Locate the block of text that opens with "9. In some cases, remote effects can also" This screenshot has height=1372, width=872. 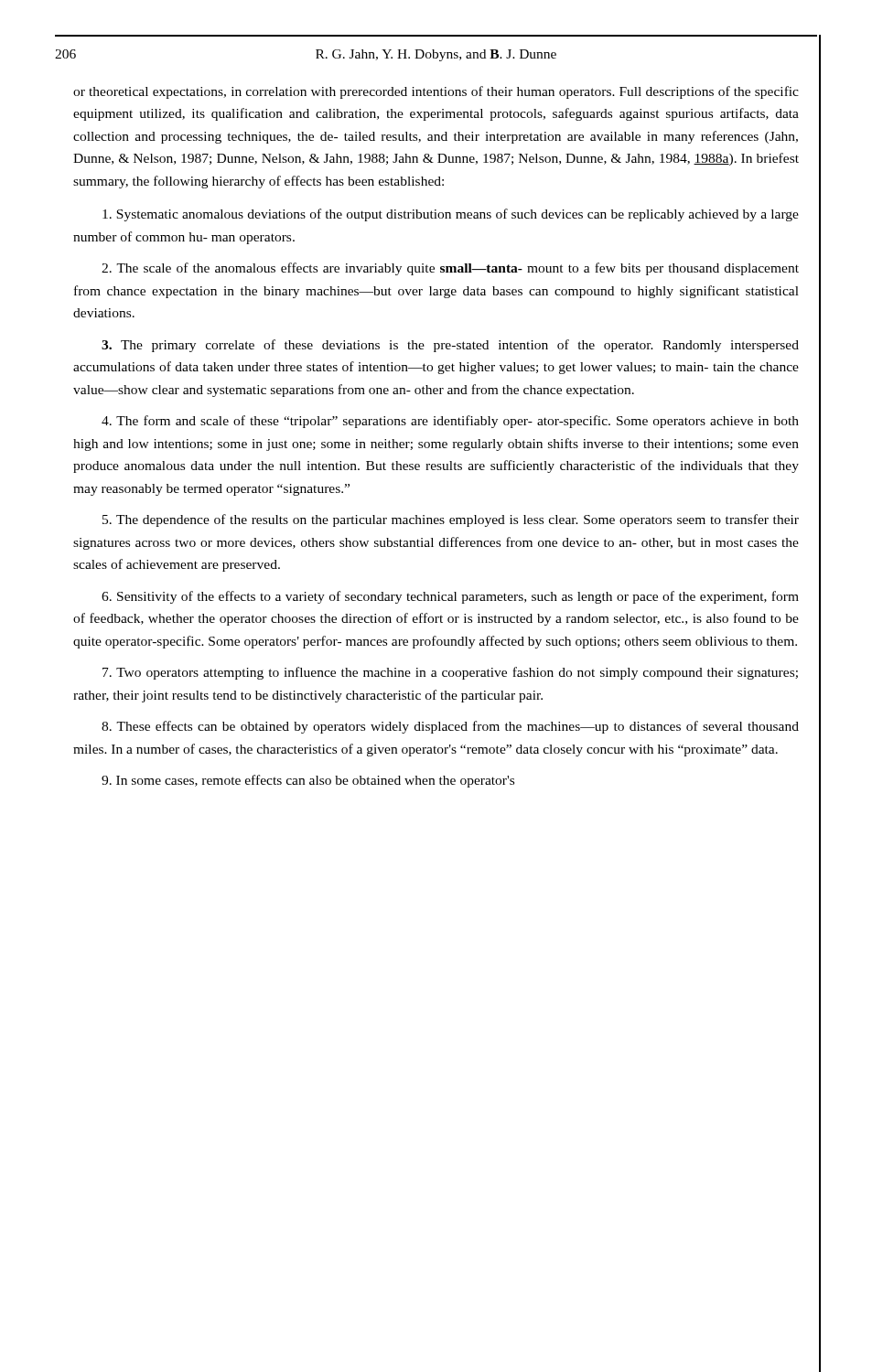pyautogui.click(x=436, y=780)
